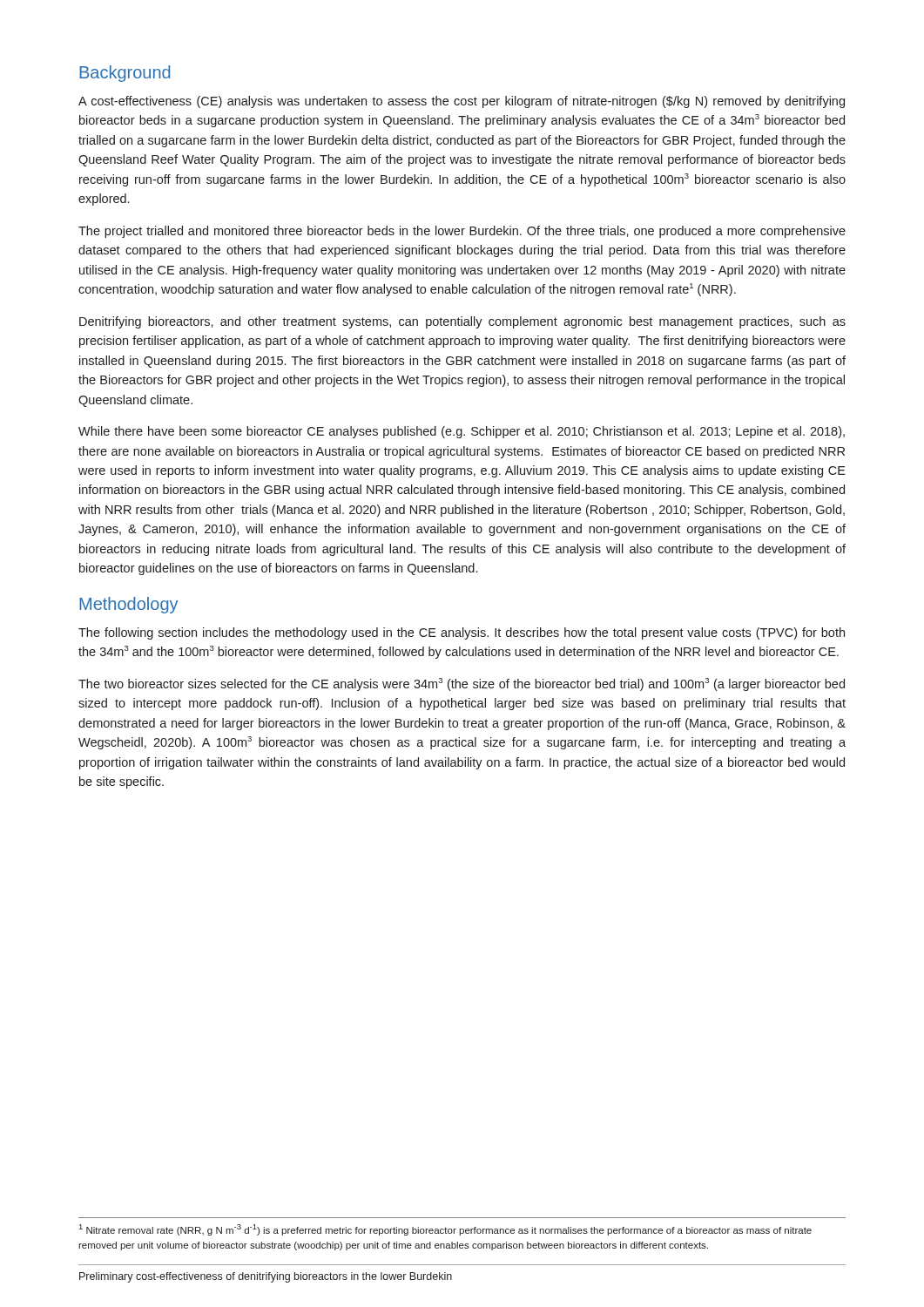The width and height of the screenshot is (924, 1307).
Task: Click the passage that begins "Denitrifying bioreactors, and other treatment systems, can"
Action: pyautogui.click(x=462, y=360)
